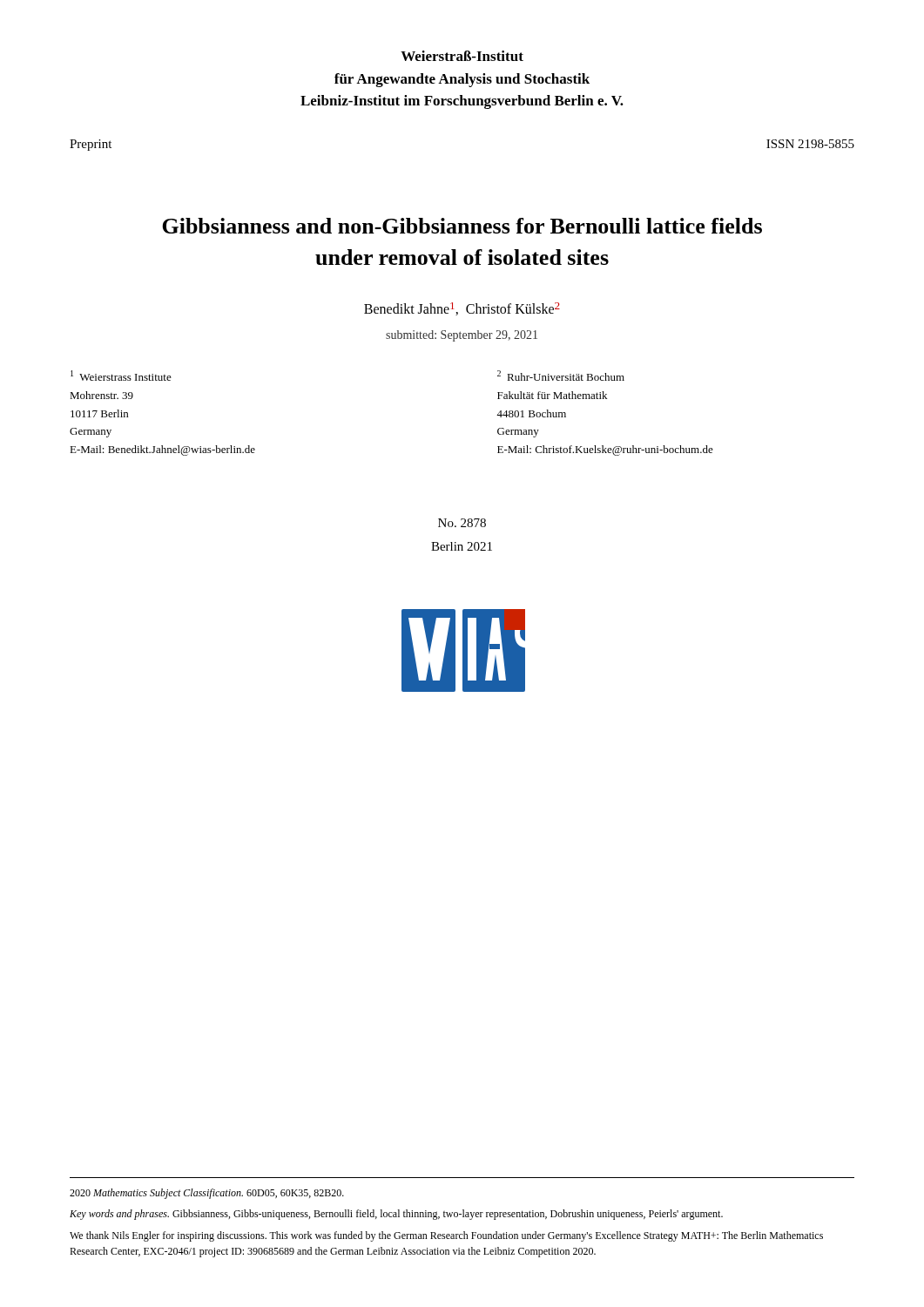This screenshot has width=924, height=1307.
Task: Click on the title containing "Gibbsianness and non-Gibbsianness for Bernoulli lattice fieldsunder"
Action: [x=462, y=242]
